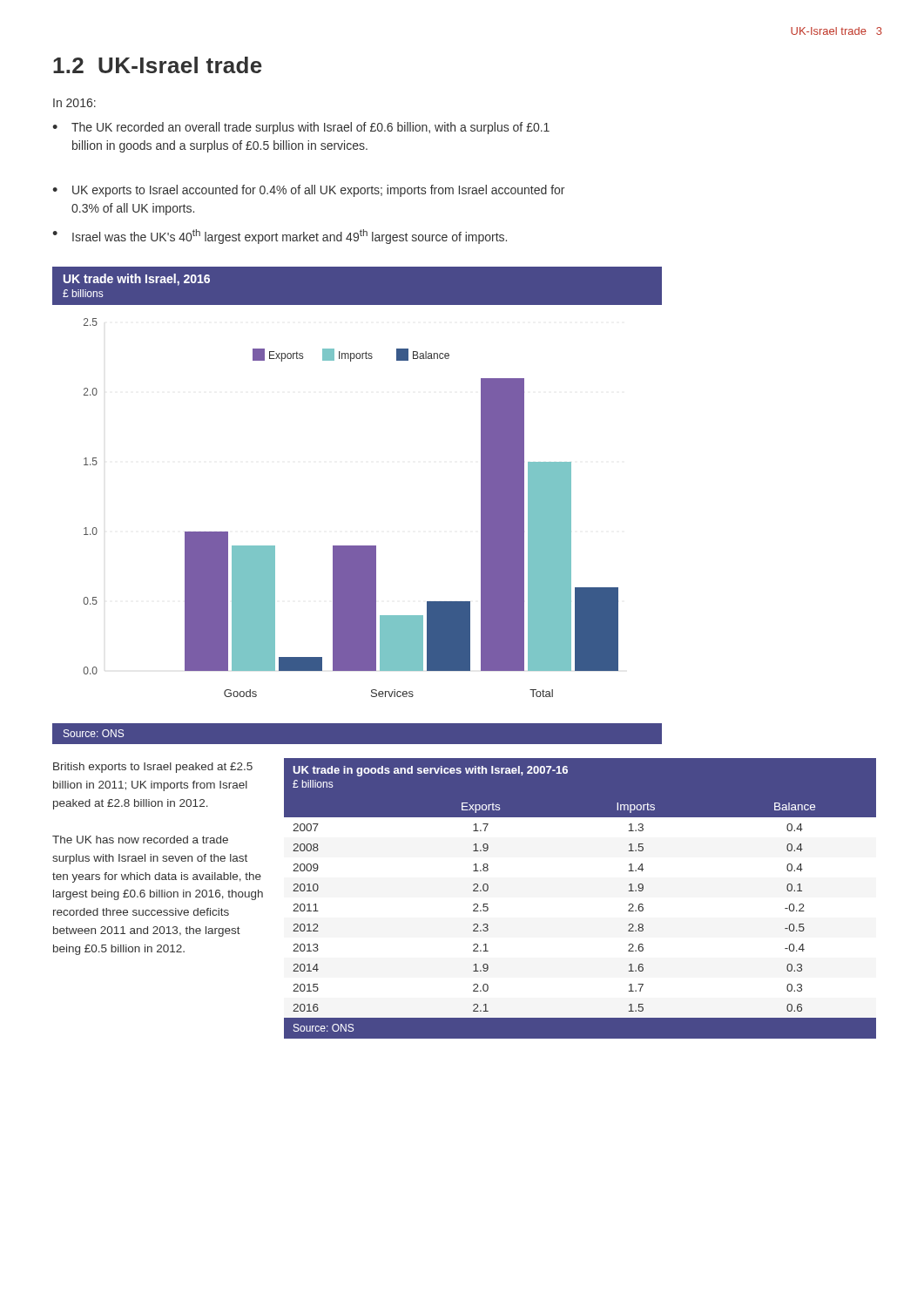
Task: Navigate to the region starting "• The UK recorded an overall trade"
Action: (309, 137)
